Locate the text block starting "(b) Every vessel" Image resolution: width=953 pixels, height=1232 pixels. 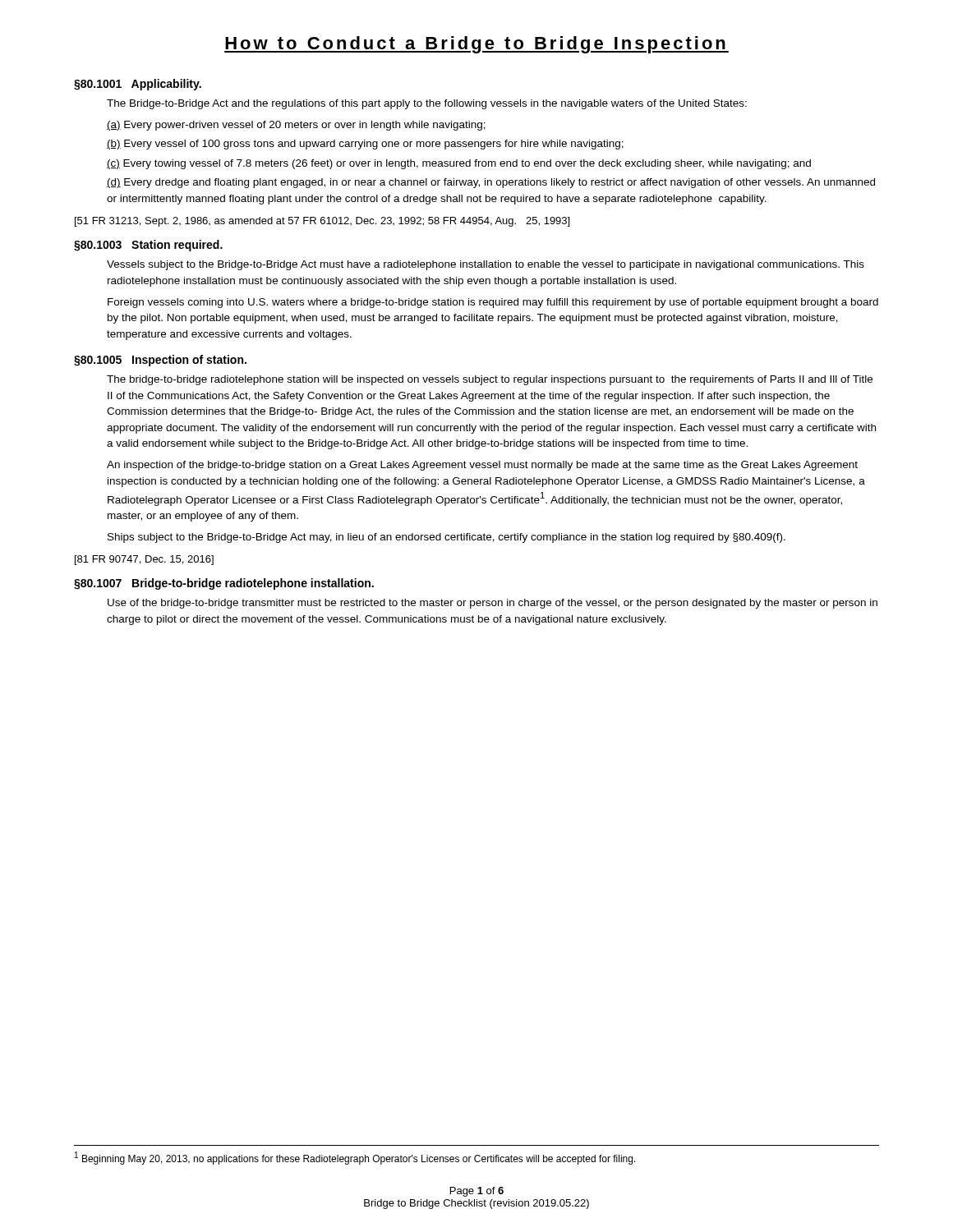tap(365, 143)
